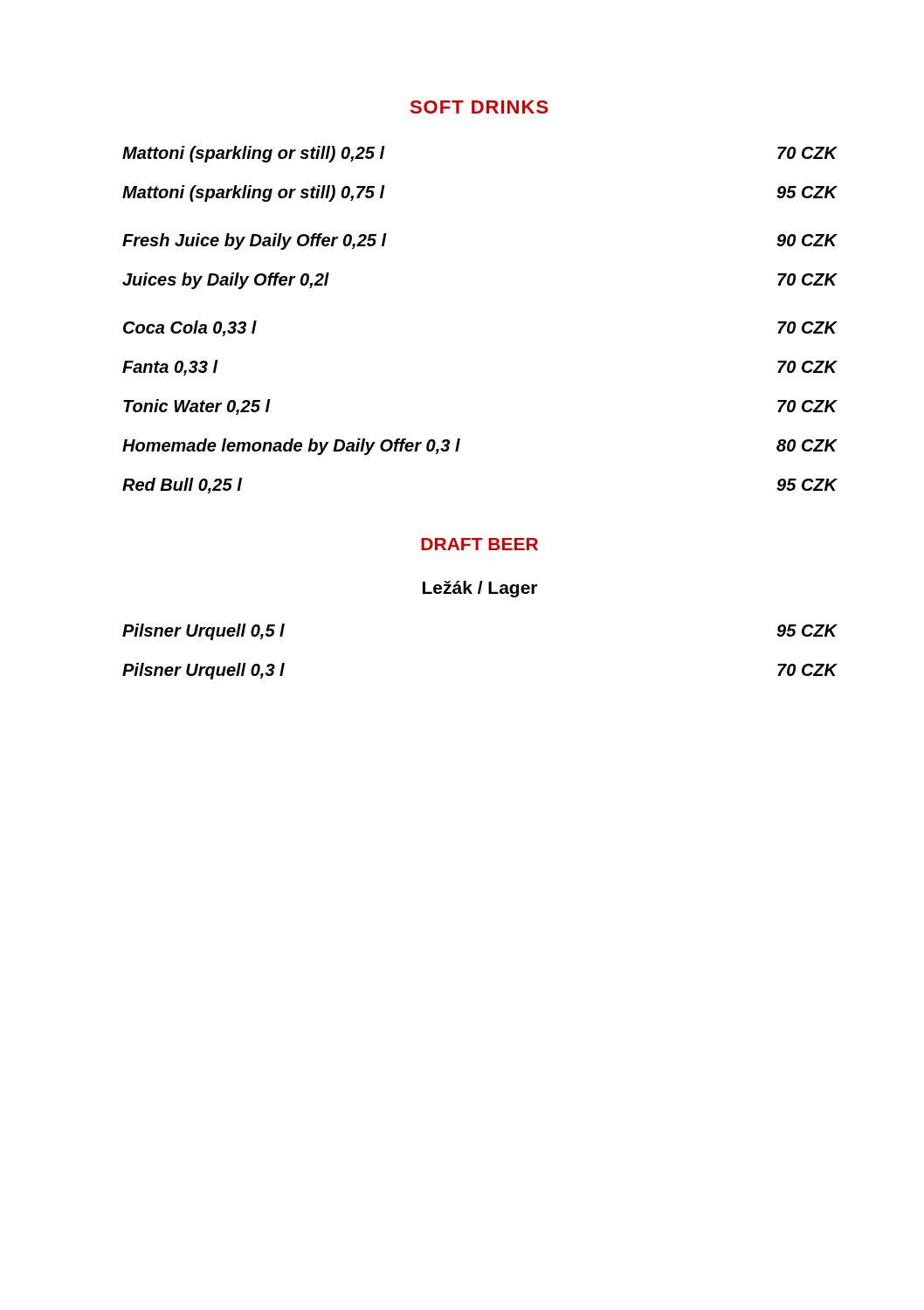Screen dimensions: 1310x924
Task: Locate the block of text that opens with "Juices by Daily Offer 0,2l"
Action: pos(228,281)
